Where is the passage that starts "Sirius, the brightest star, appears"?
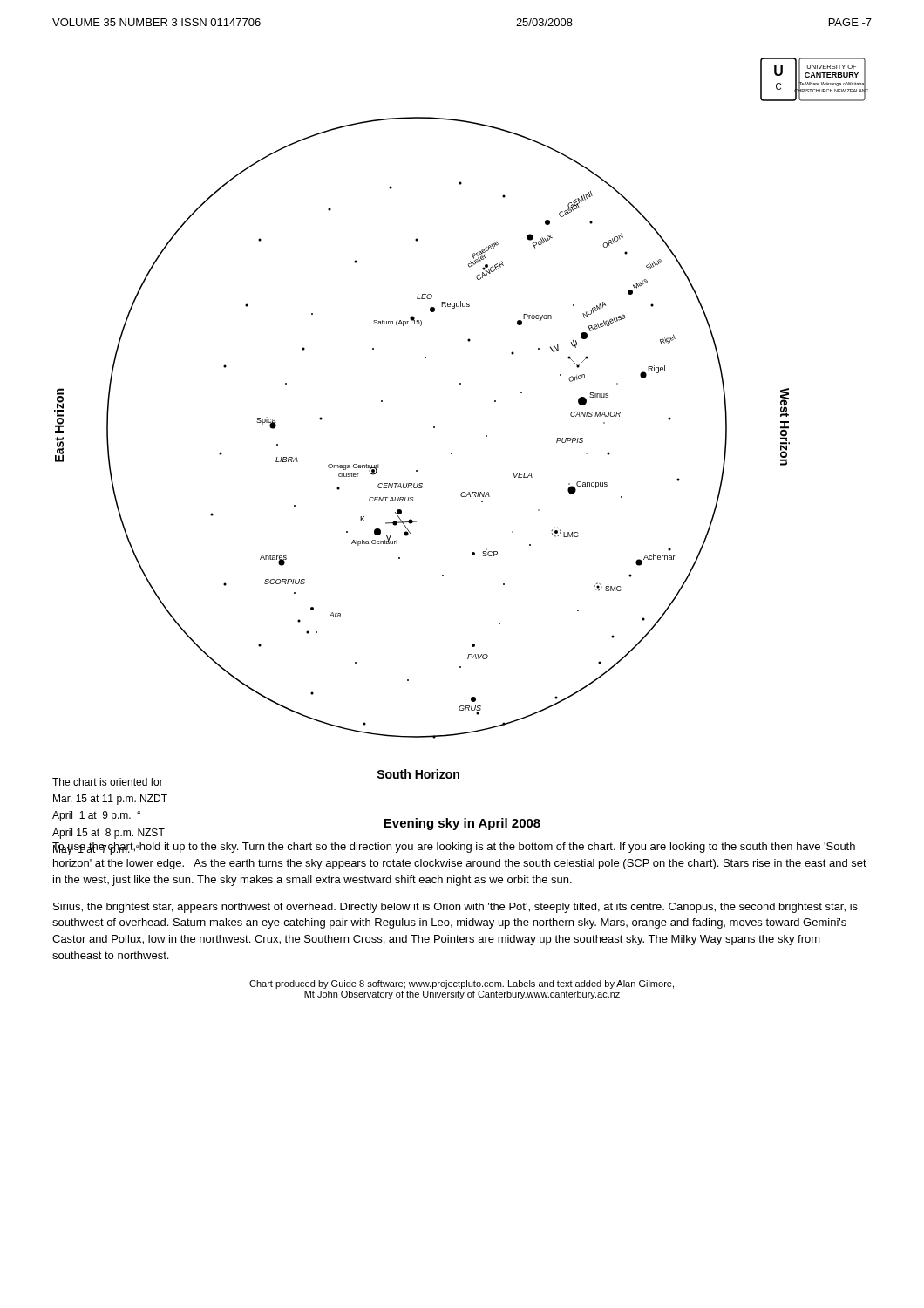Image resolution: width=924 pixels, height=1308 pixels. [x=455, y=931]
